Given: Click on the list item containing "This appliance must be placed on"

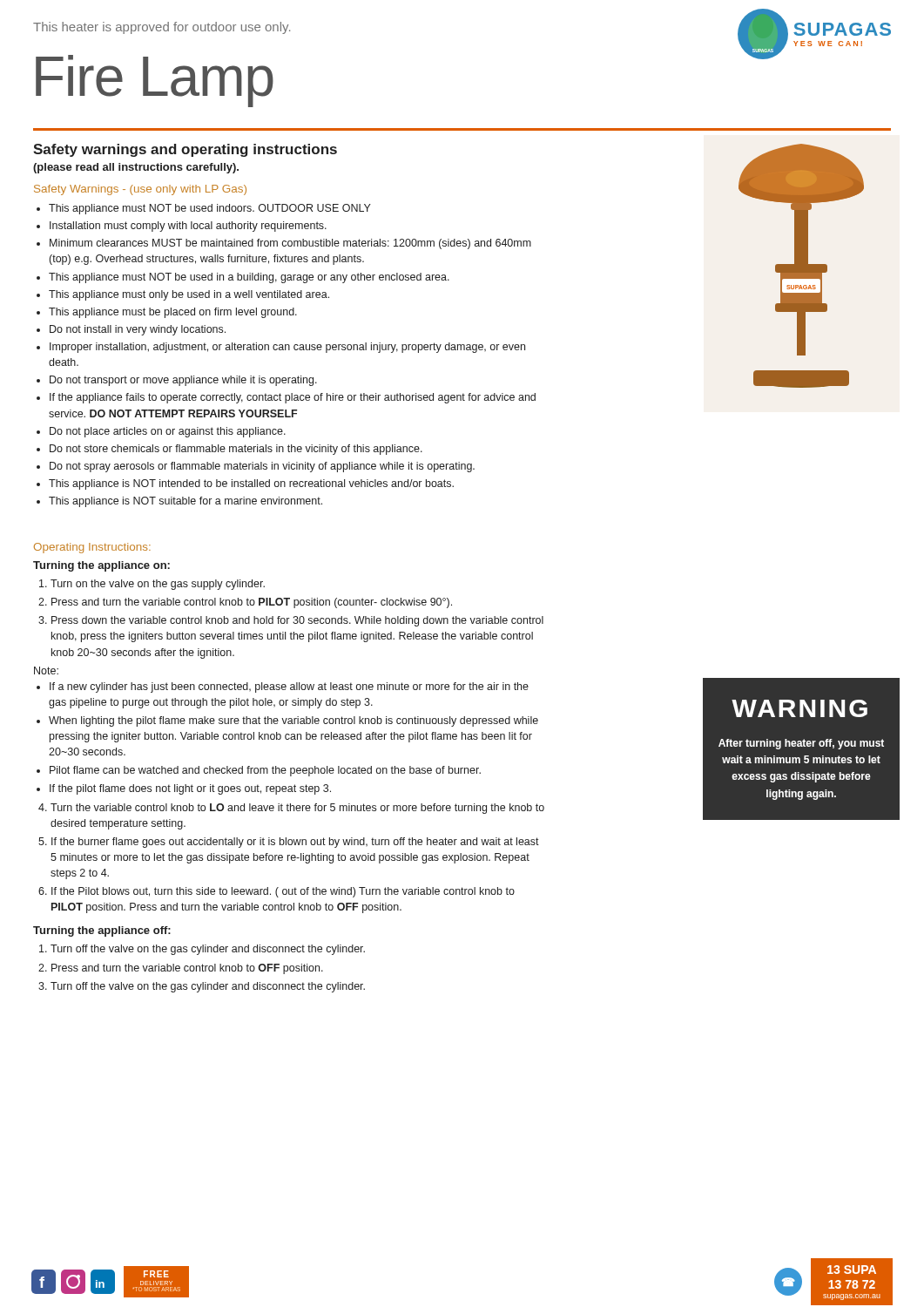Looking at the screenshot, I should pos(173,312).
